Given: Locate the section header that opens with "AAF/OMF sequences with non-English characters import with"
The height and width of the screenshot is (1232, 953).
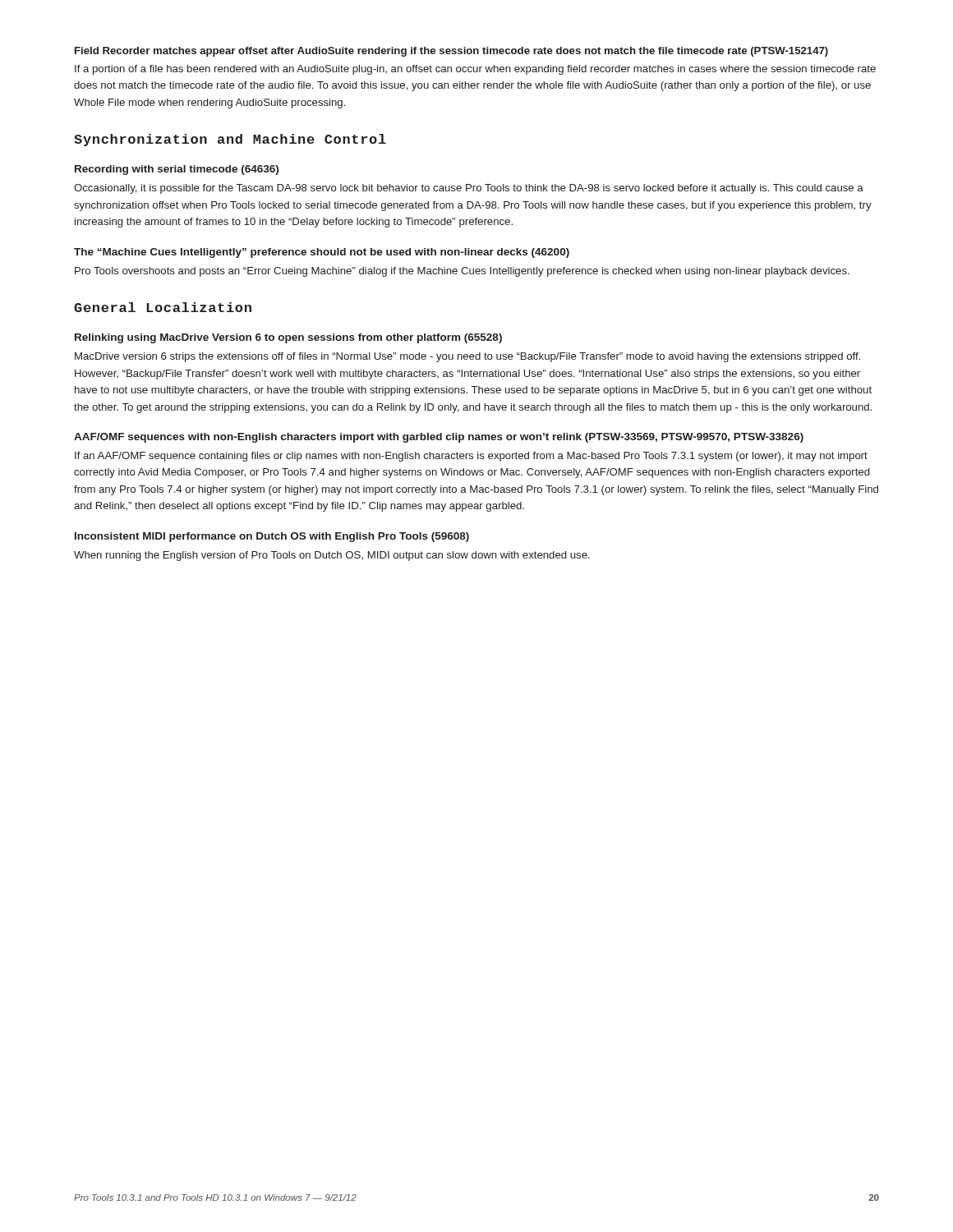Looking at the screenshot, I should (x=439, y=436).
